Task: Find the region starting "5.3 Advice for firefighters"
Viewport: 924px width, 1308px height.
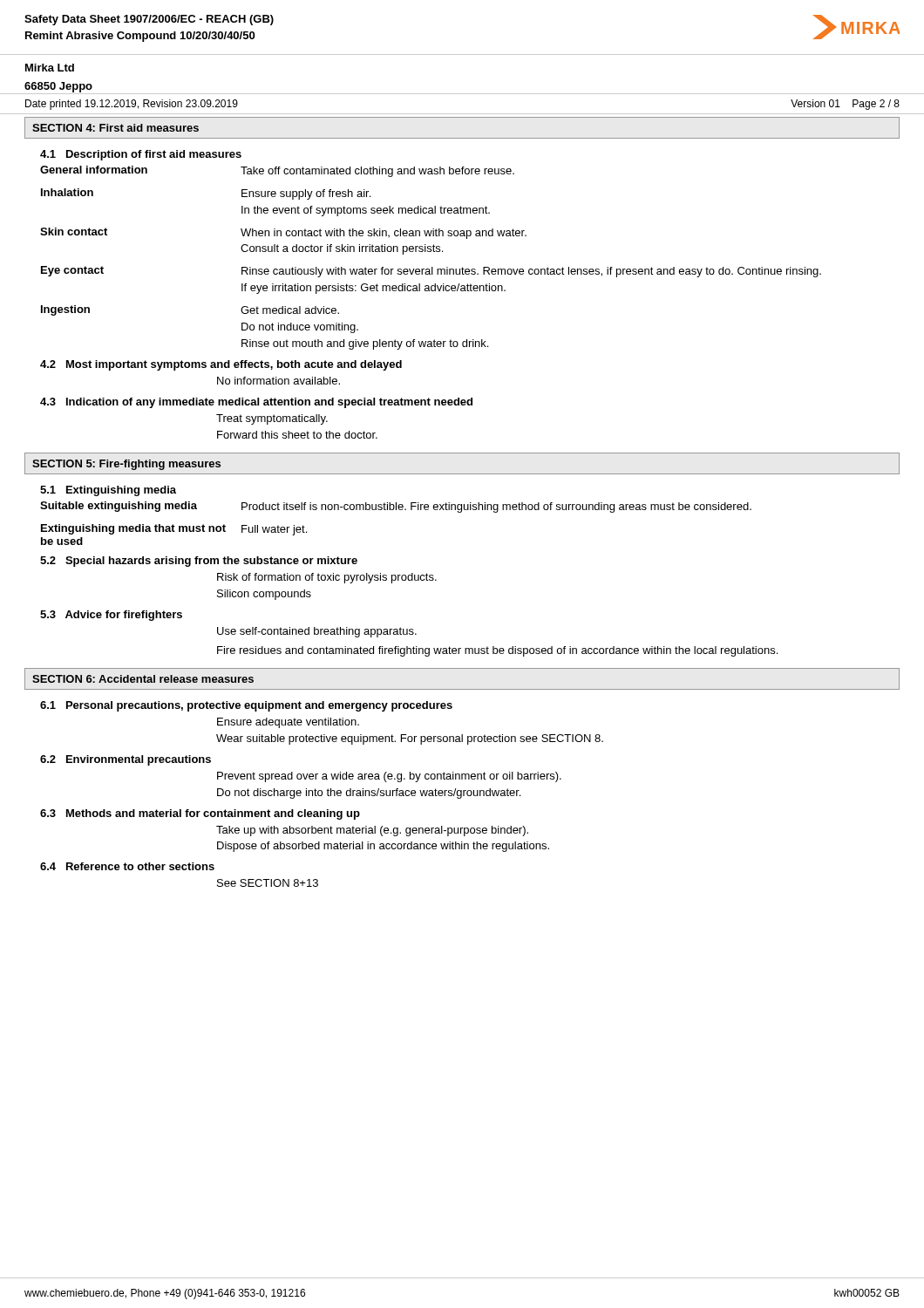Action: pos(111,614)
